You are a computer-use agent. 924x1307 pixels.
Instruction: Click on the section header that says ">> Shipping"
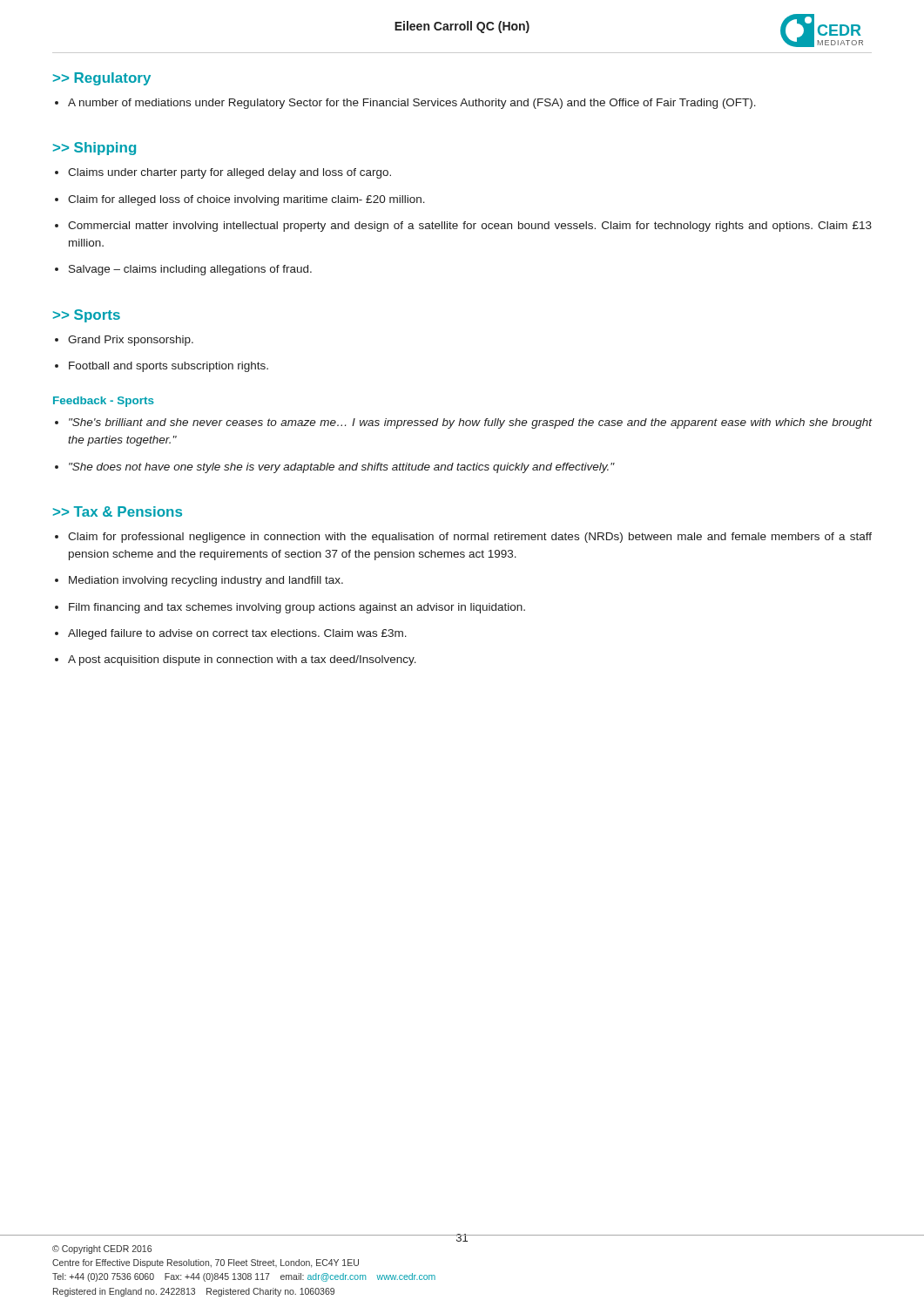pos(95,148)
